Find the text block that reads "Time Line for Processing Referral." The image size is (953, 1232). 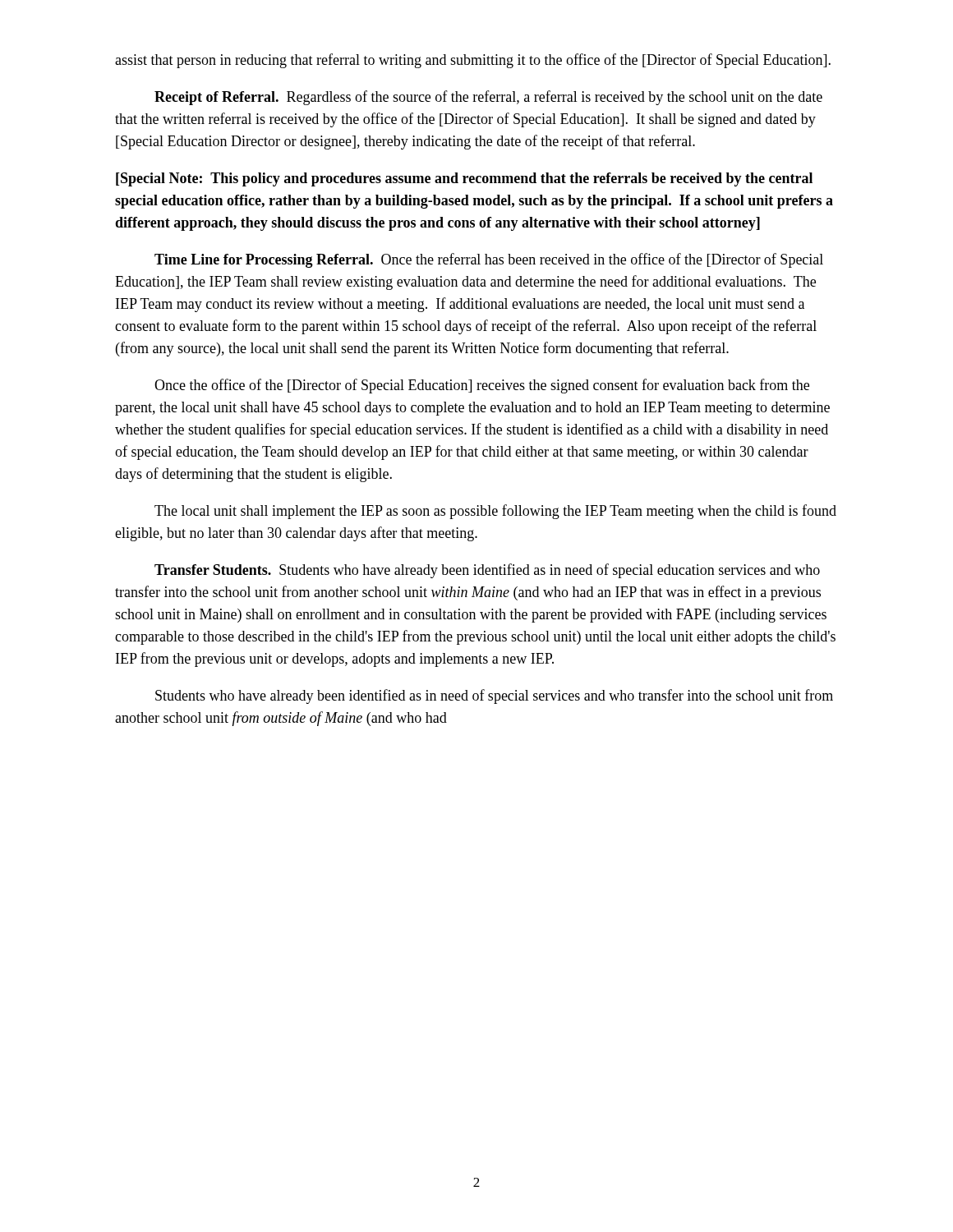point(469,304)
